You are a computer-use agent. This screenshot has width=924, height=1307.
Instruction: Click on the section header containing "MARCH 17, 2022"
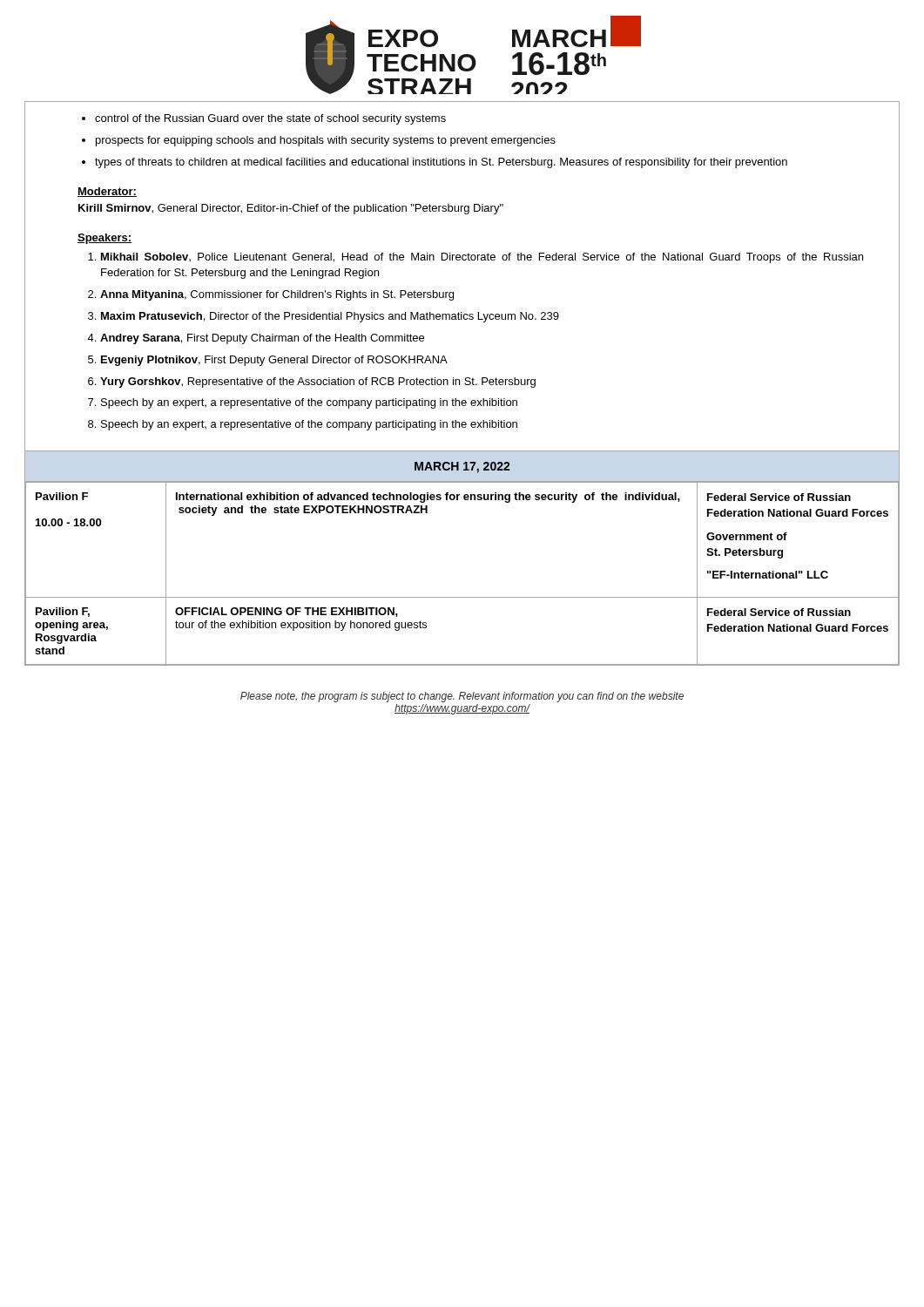(462, 466)
